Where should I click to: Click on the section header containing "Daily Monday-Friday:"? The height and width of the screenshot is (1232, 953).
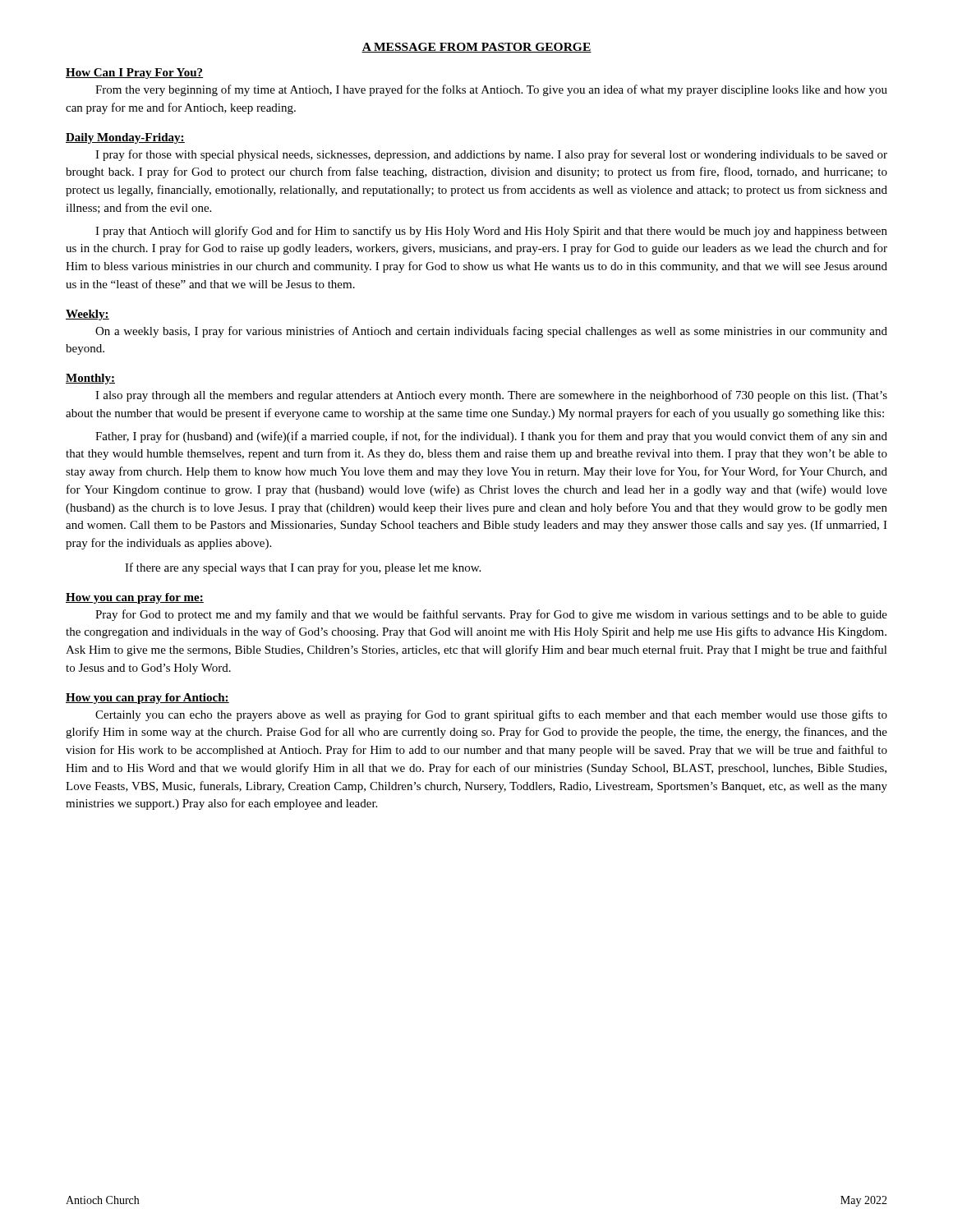(x=125, y=137)
